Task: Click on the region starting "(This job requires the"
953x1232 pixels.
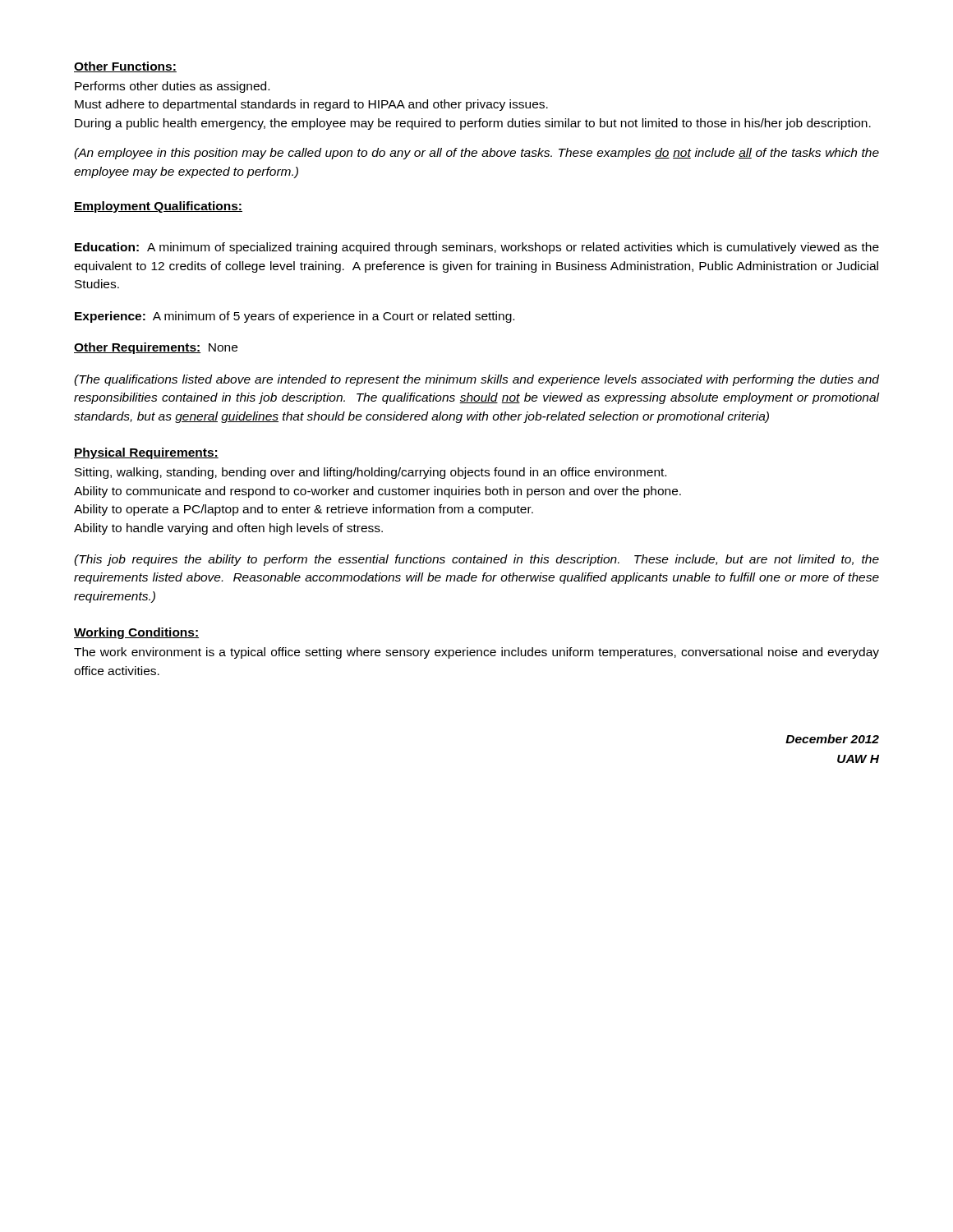Action: pos(476,577)
